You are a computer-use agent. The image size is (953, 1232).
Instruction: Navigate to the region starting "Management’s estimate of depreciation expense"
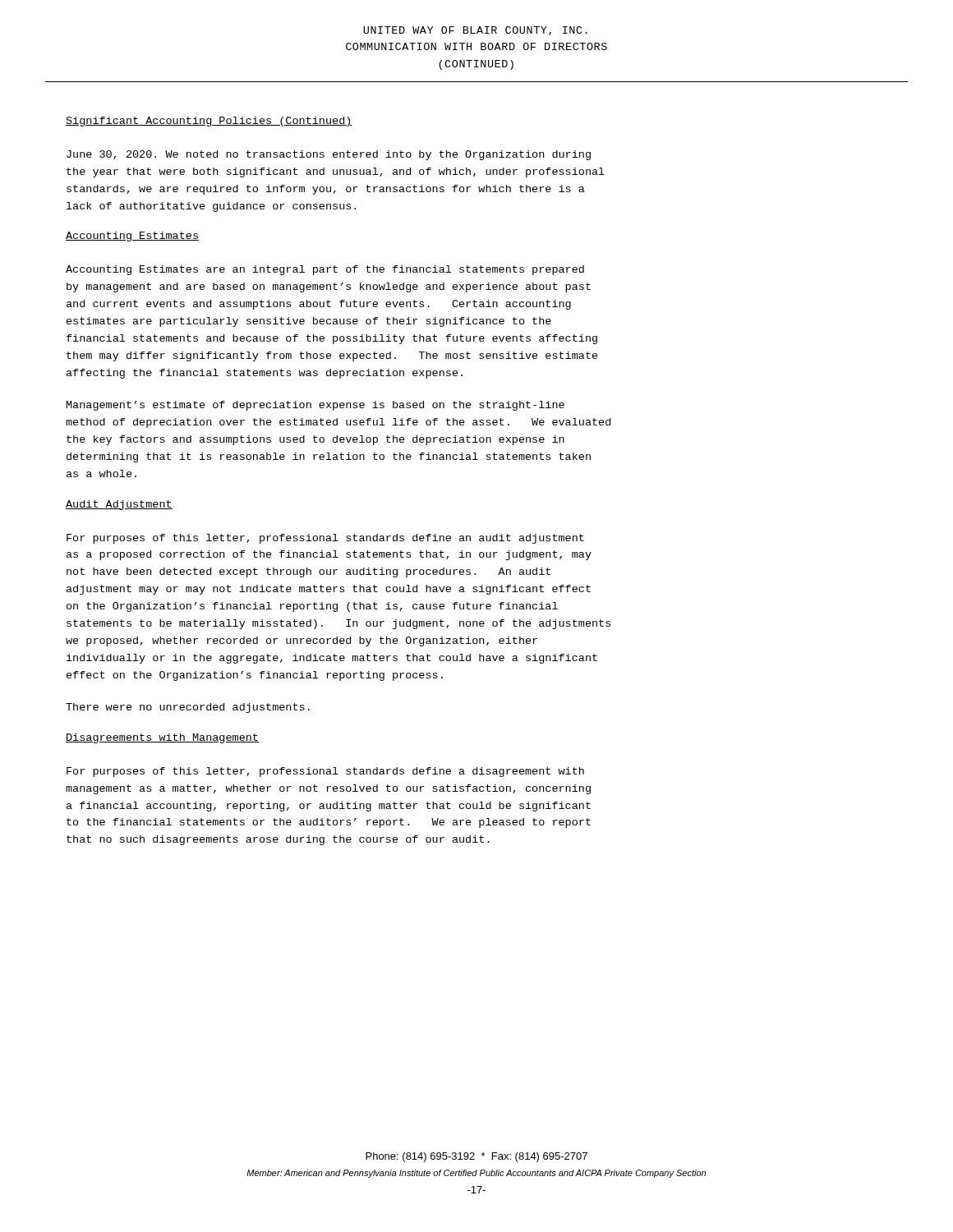[339, 440]
